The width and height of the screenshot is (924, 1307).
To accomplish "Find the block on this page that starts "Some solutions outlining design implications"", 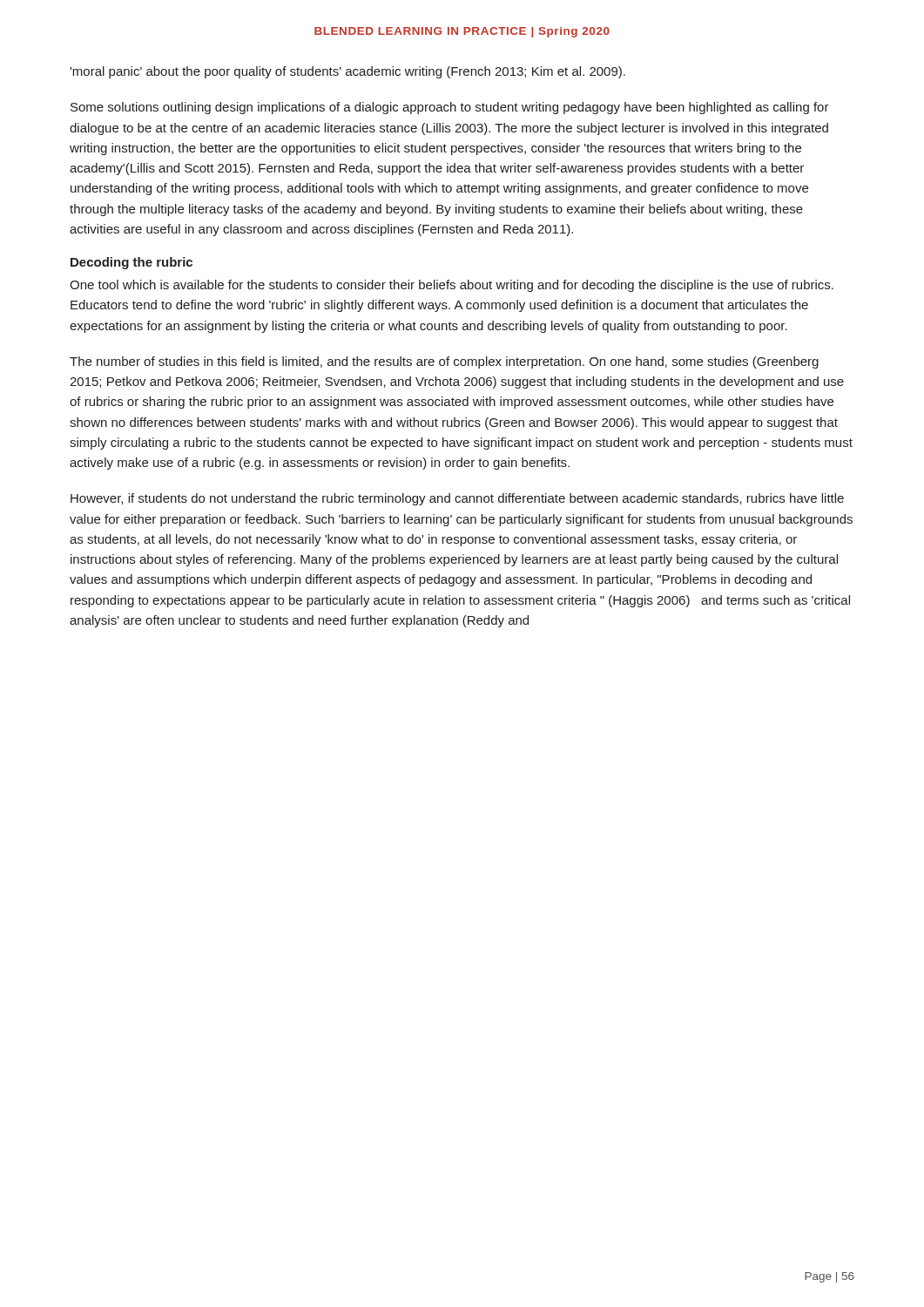I will point(449,168).
